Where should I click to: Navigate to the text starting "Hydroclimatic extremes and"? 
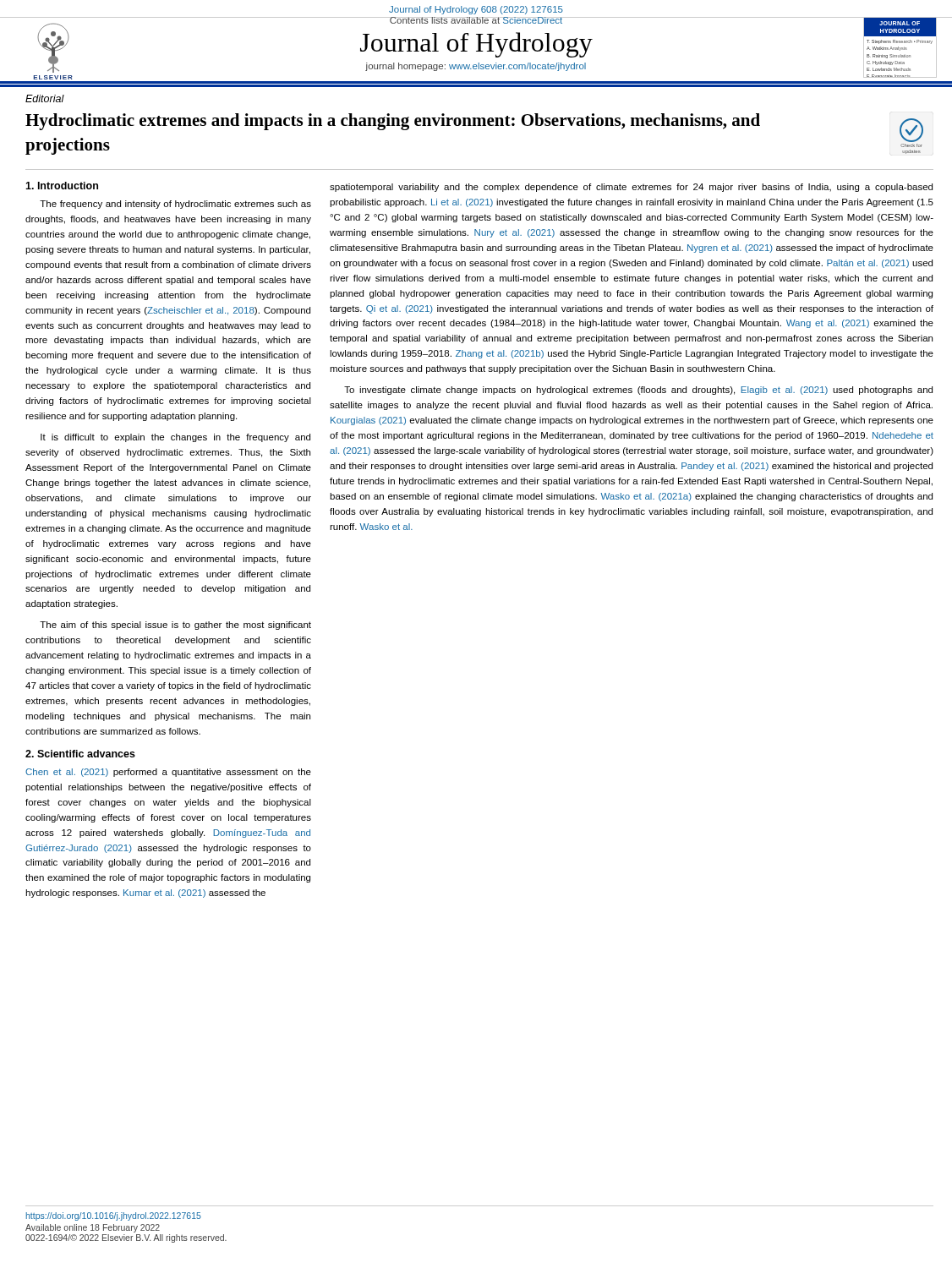(x=393, y=132)
